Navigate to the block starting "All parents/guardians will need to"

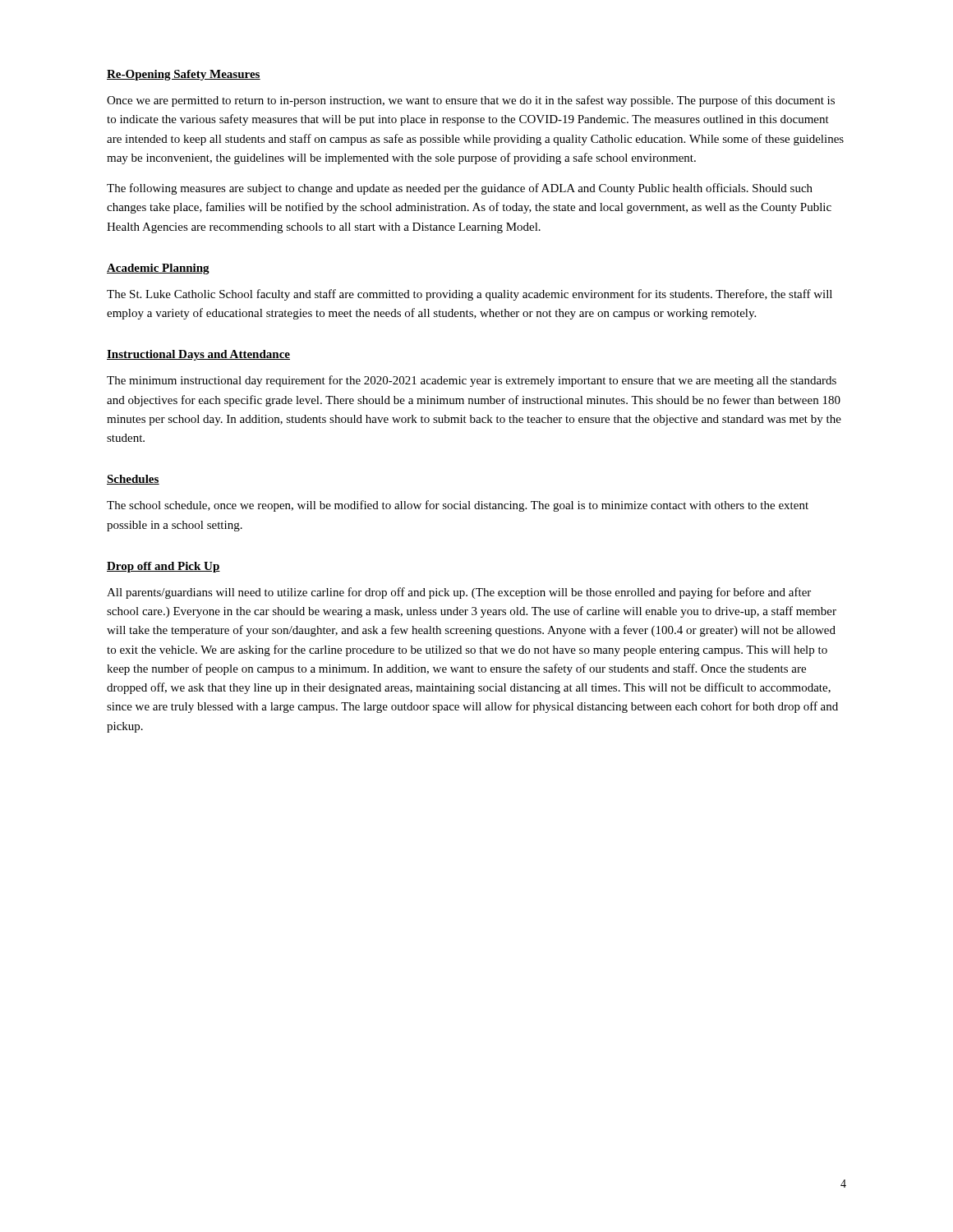click(473, 659)
